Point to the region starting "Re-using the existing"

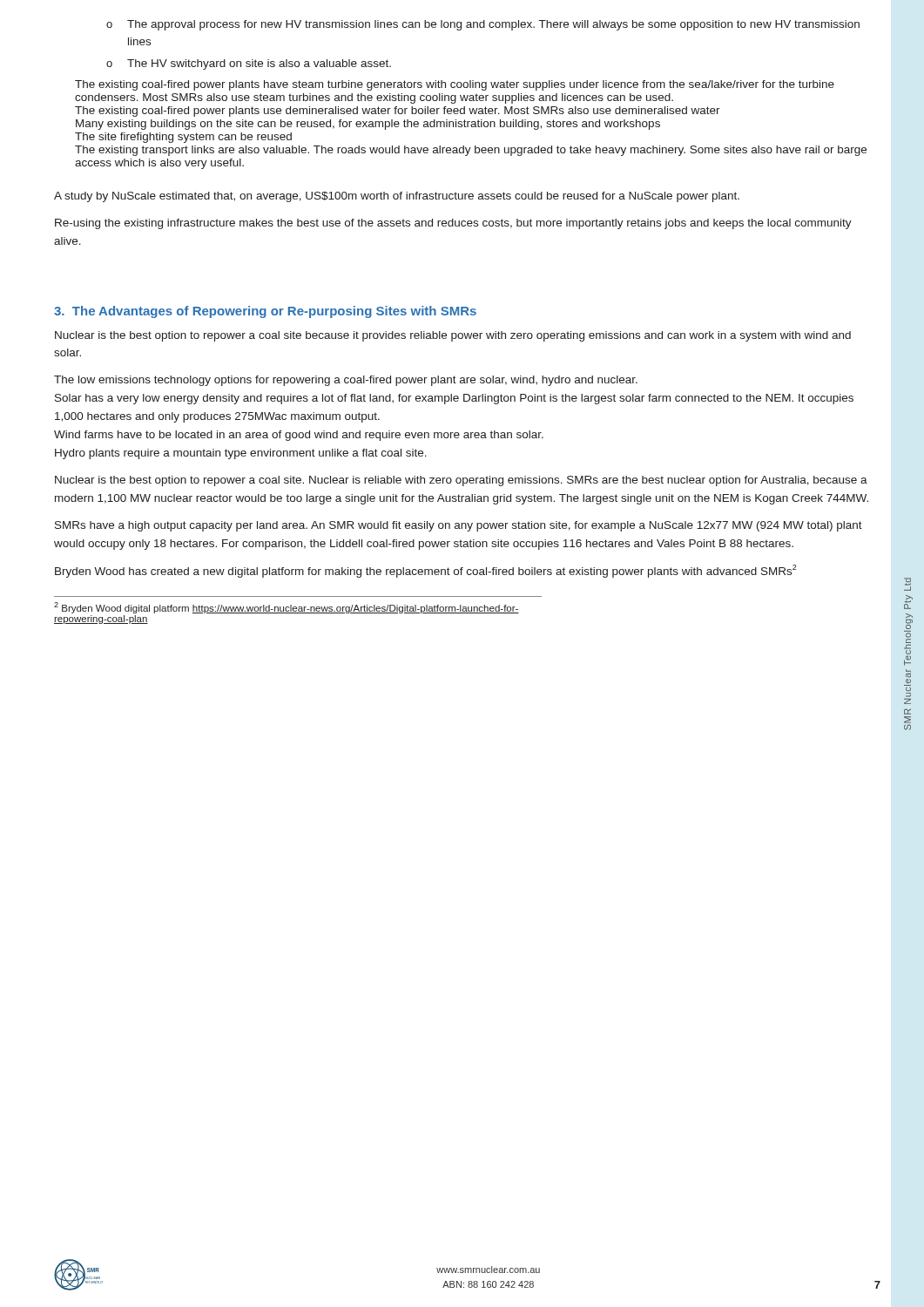point(453,231)
